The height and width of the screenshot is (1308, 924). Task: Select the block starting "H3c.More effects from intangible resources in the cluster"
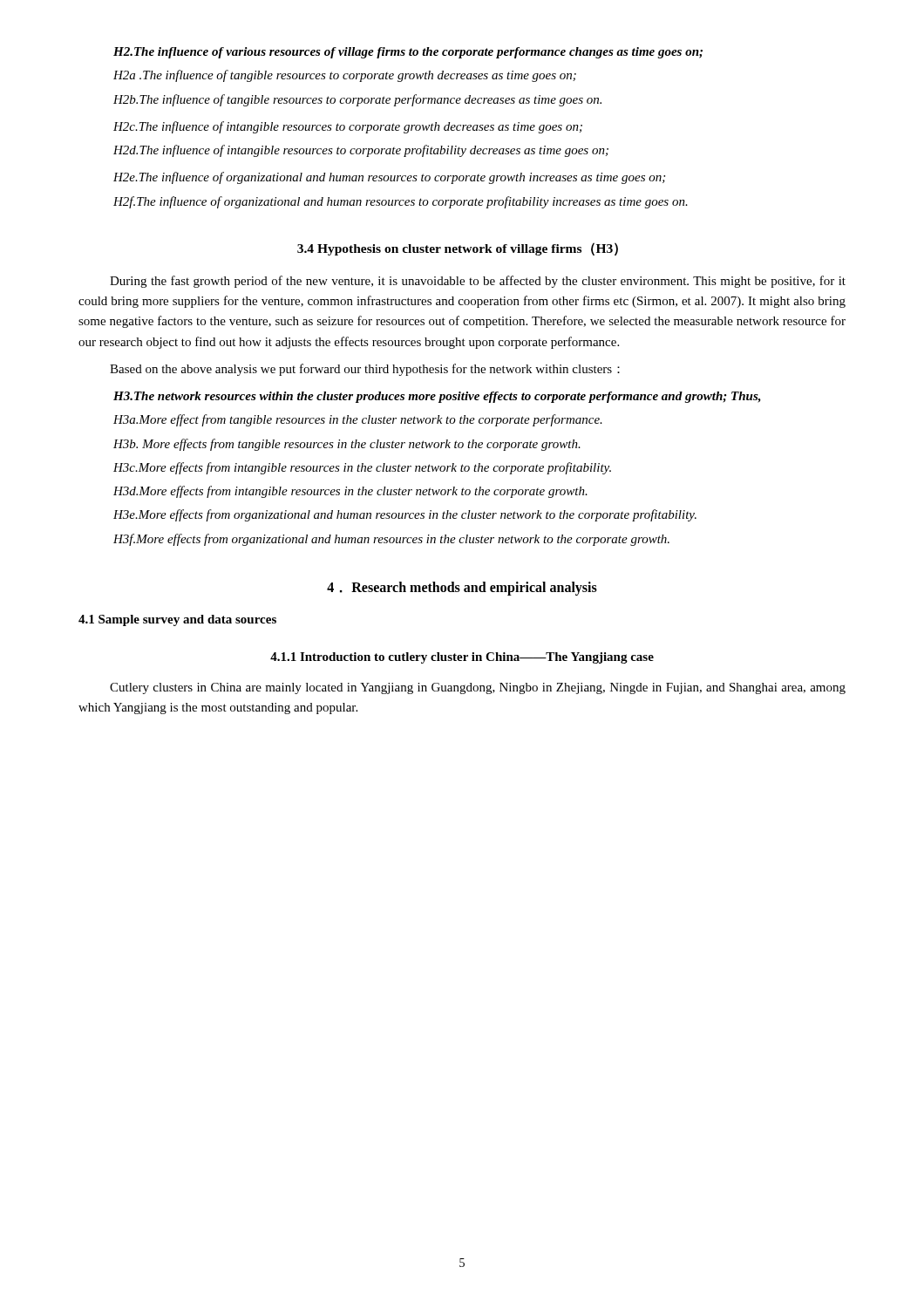coord(479,468)
